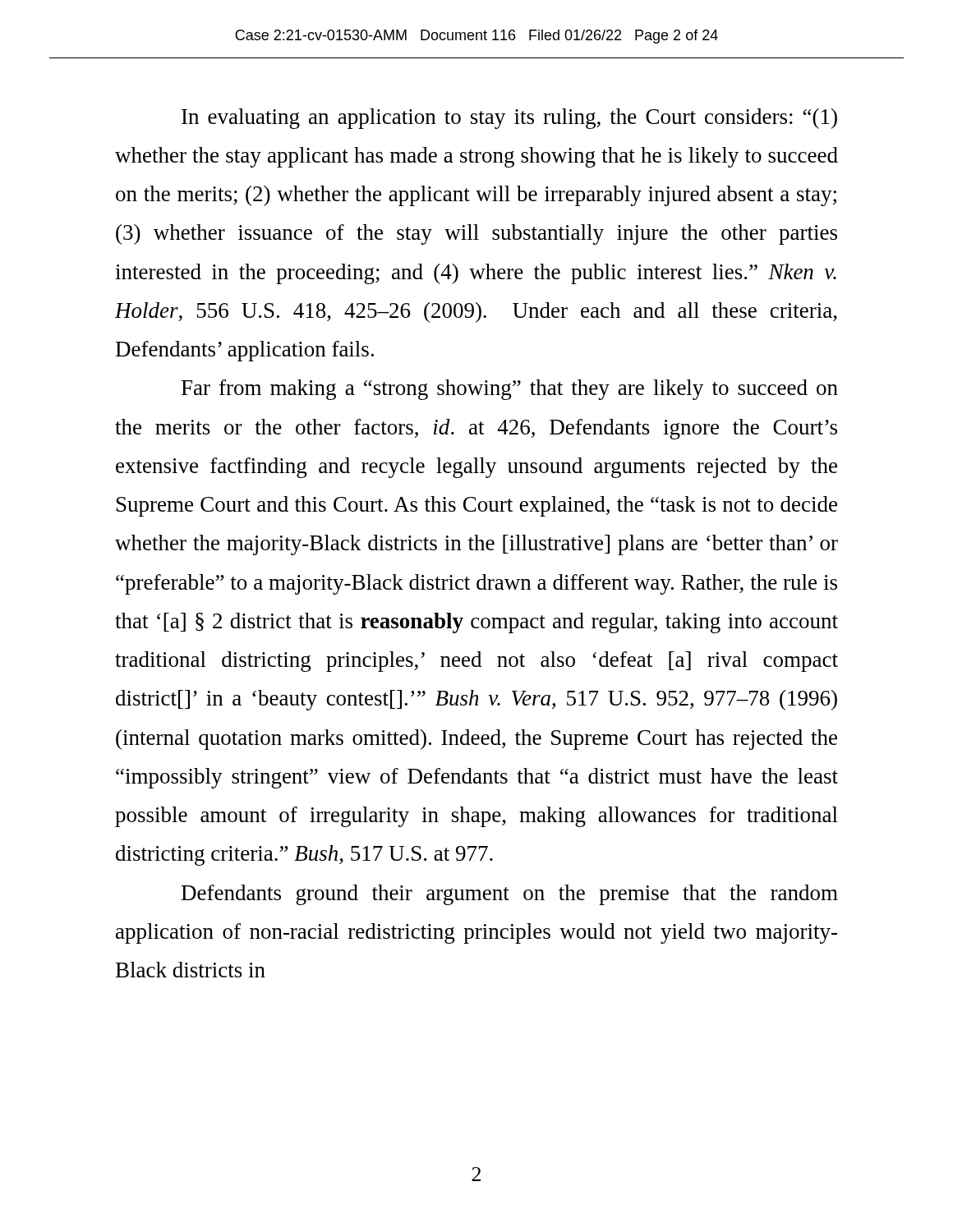Locate the text block starting "In evaluating an application to stay its"
The width and height of the screenshot is (953, 1232).
[x=476, y=233]
